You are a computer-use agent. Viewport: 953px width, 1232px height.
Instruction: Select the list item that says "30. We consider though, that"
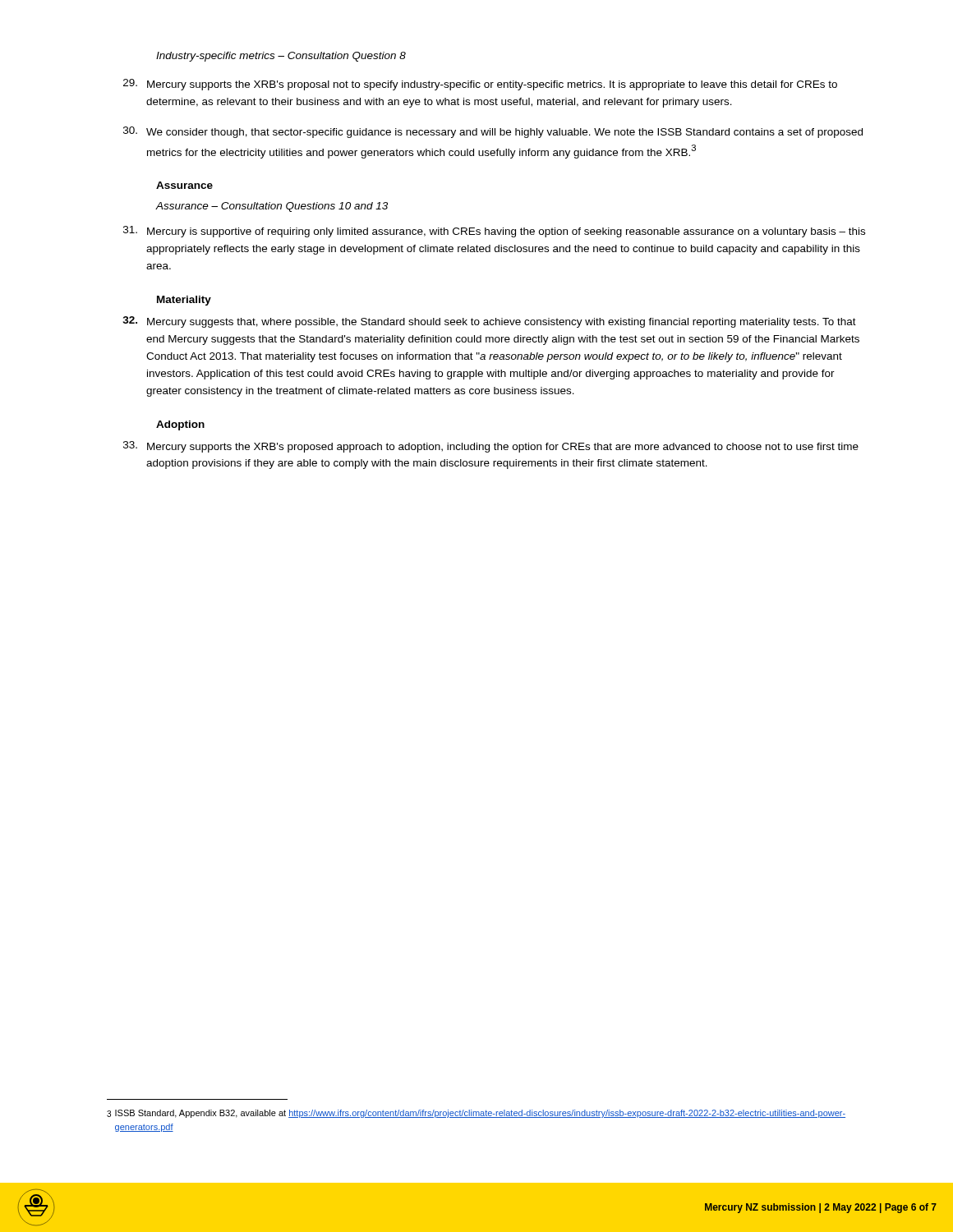[489, 143]
